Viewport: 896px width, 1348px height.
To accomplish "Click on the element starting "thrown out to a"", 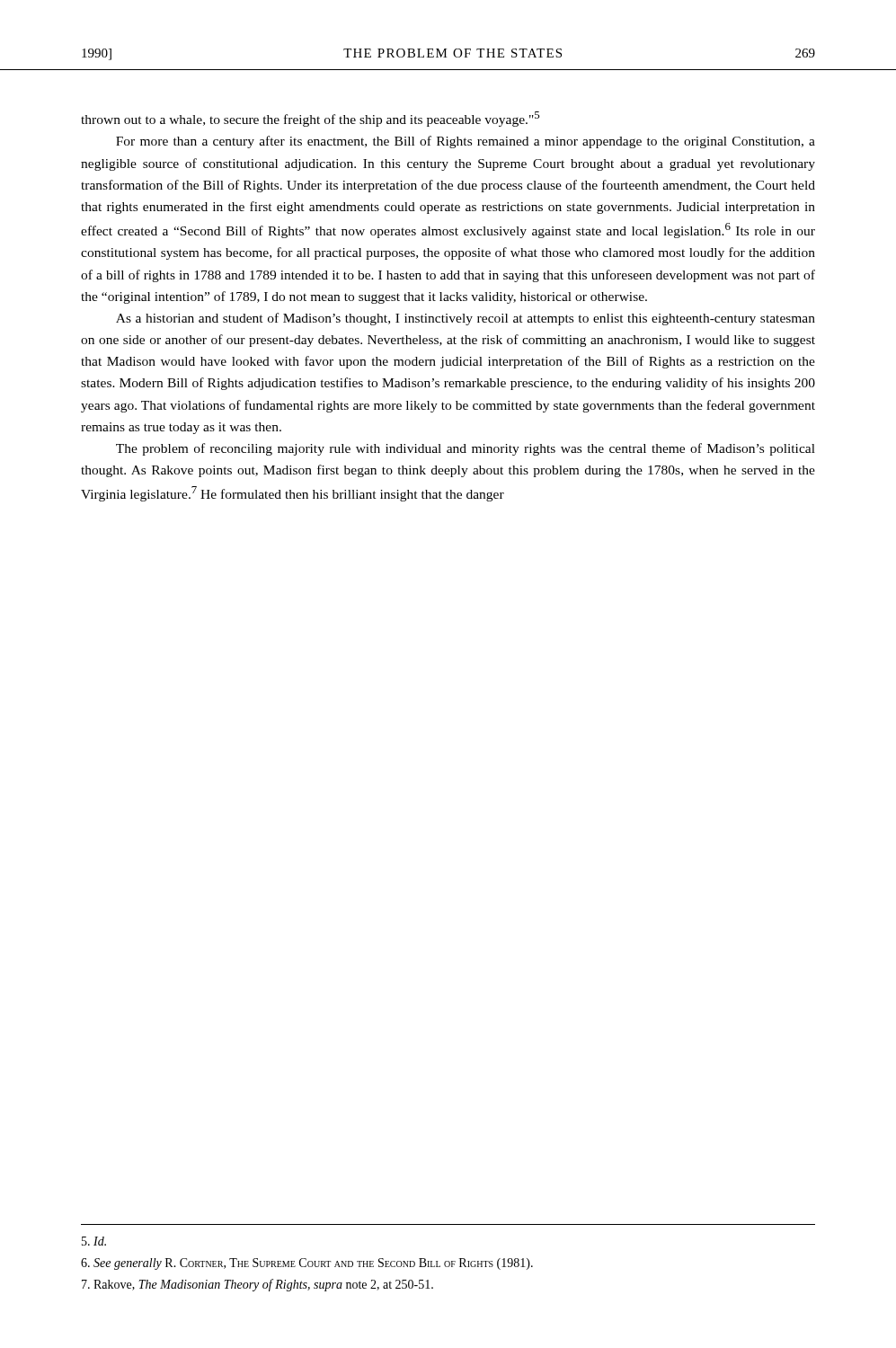I will click(448, 118).
